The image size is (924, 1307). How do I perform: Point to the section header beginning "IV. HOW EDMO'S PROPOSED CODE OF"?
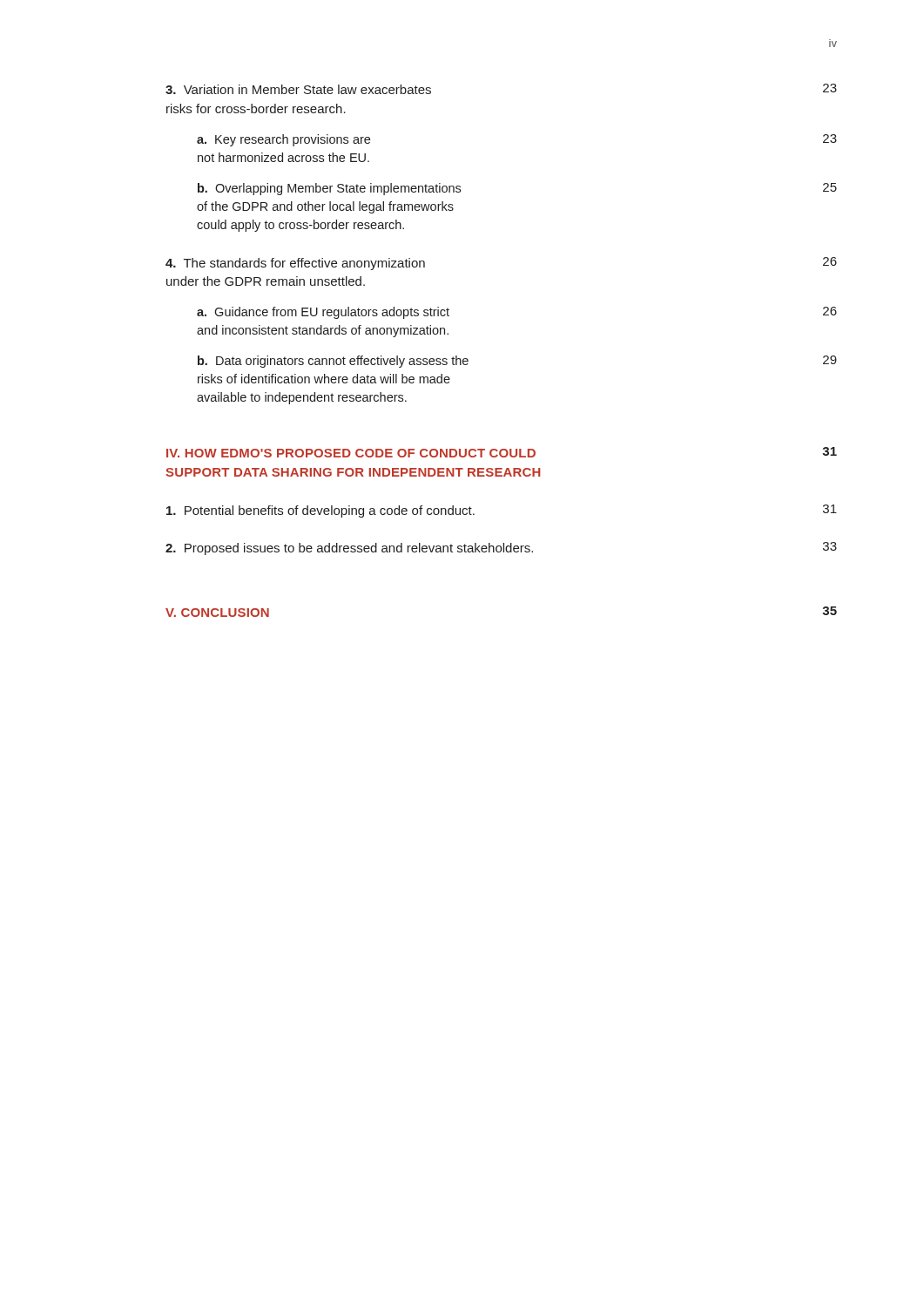(x=501, y=463)
